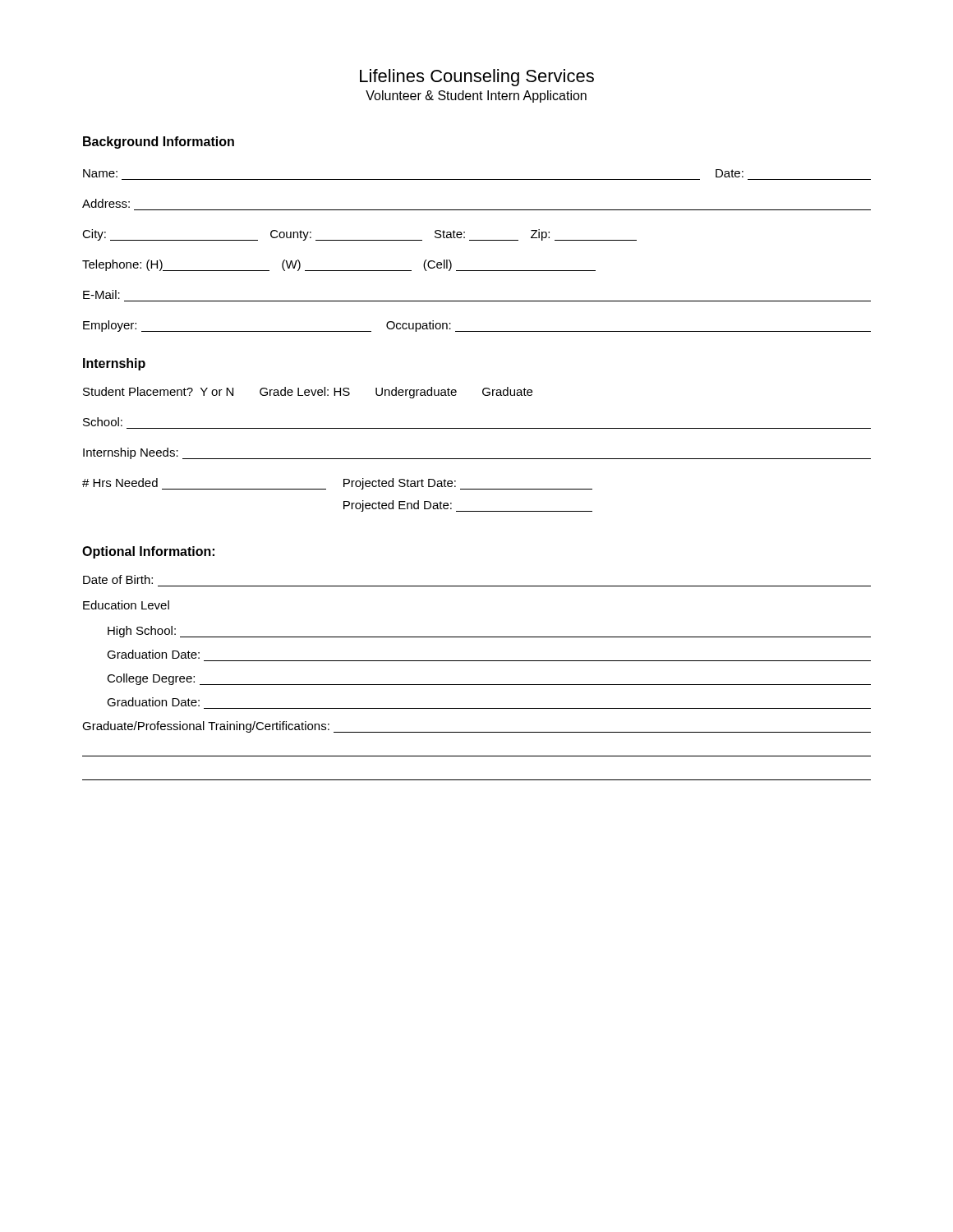Click on the text with the text "Name: Date:"
The height and width of the screenshot is (1232, 953).
(x=476, y=172)
